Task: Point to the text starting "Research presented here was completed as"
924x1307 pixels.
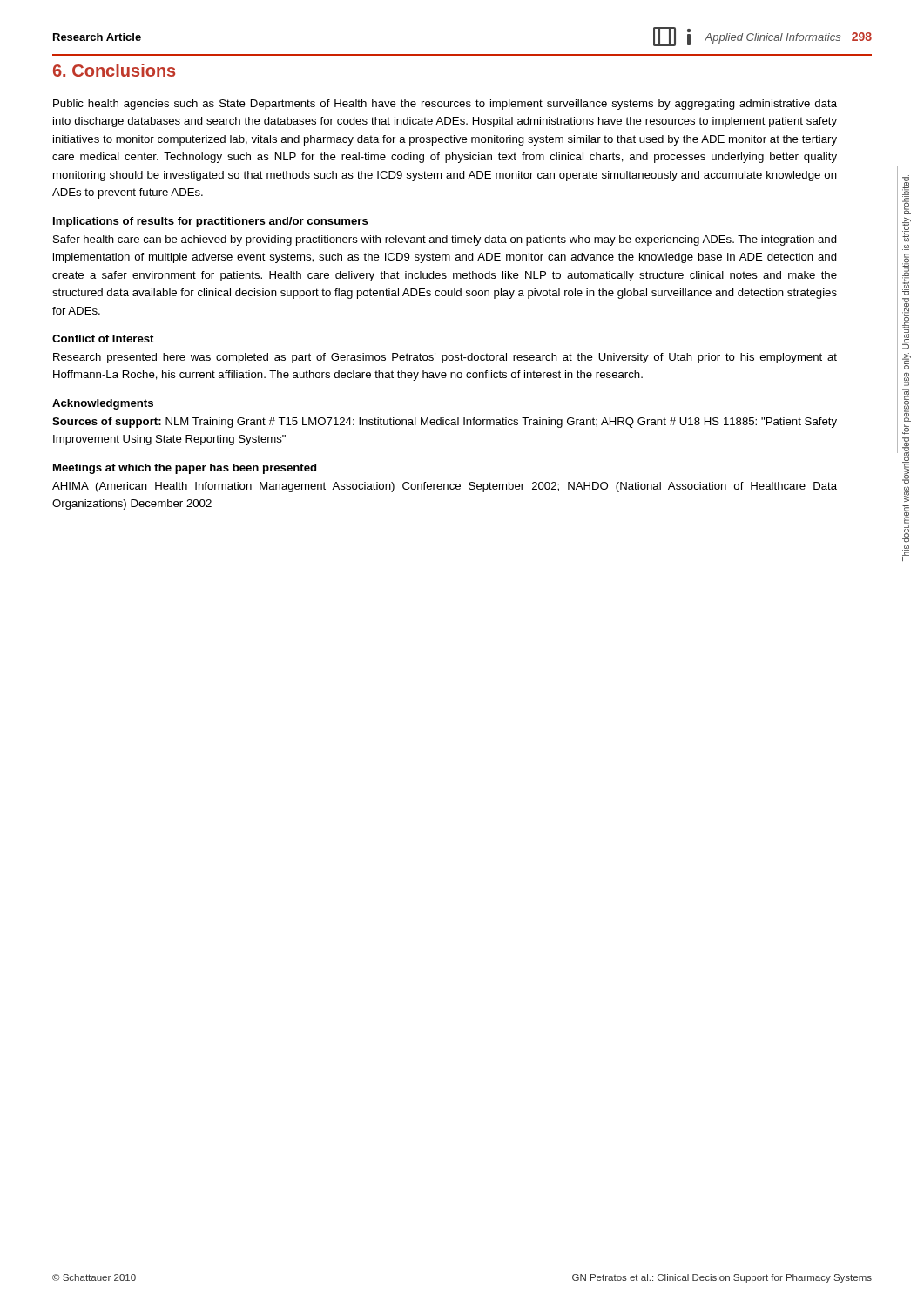Action: 445,366
